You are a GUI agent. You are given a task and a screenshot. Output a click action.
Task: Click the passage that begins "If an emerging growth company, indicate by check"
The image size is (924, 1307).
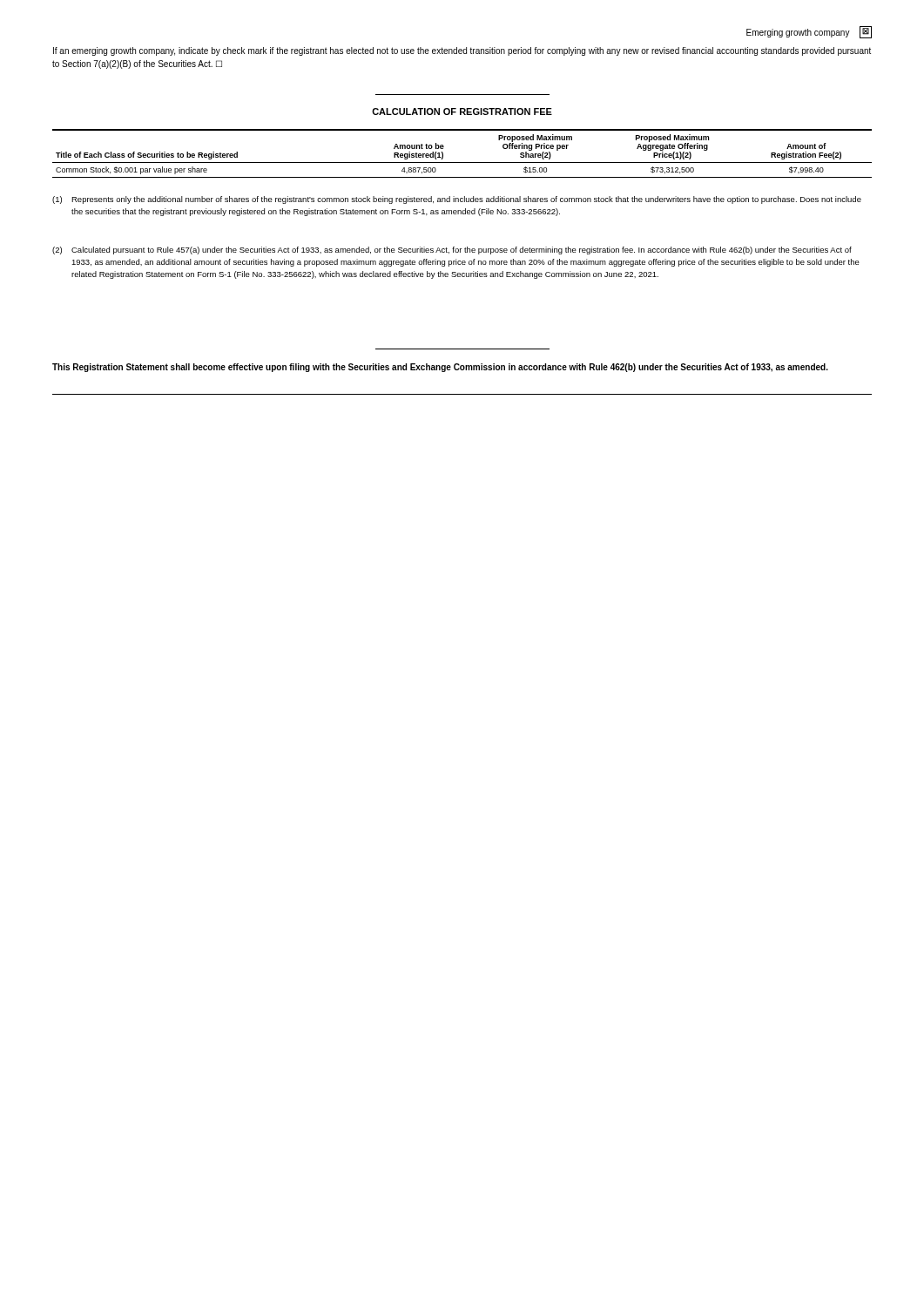(x=462, y=57)
